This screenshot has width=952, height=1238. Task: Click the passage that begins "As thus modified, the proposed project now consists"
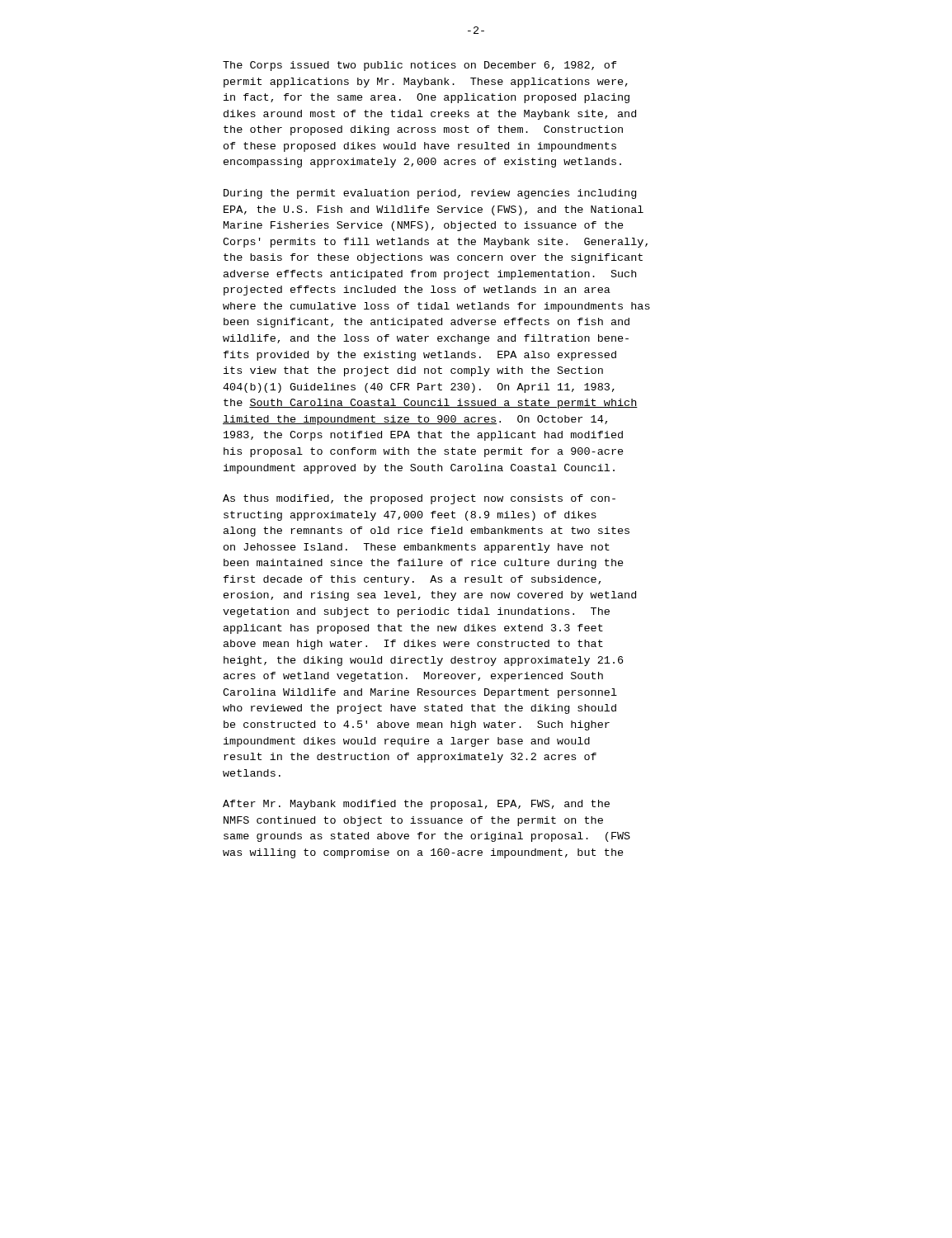pyautogui.click(x=430, y=636)
